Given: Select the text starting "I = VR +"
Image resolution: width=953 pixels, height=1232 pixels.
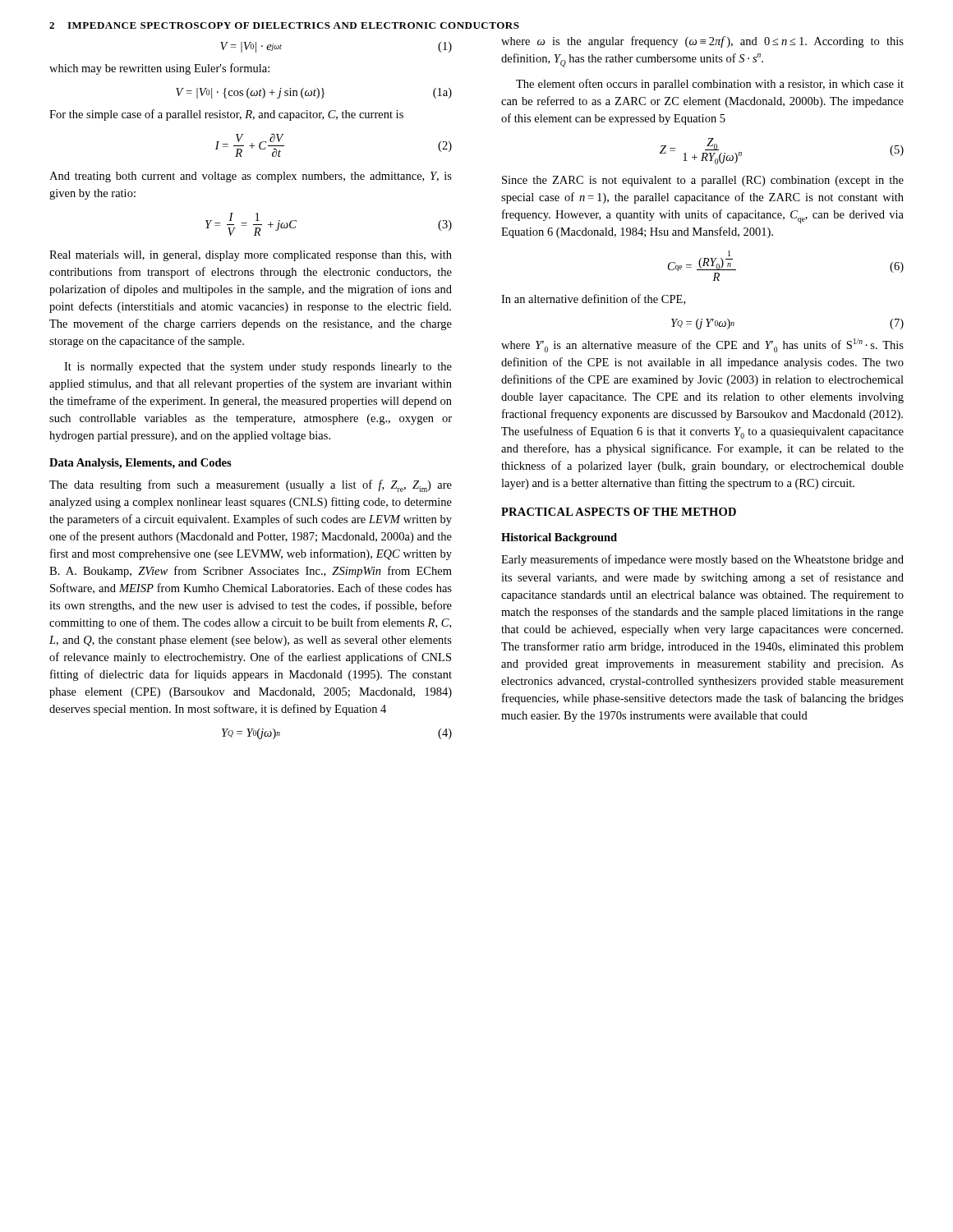Looking at the screenshot, I should [x=251, y=146].
